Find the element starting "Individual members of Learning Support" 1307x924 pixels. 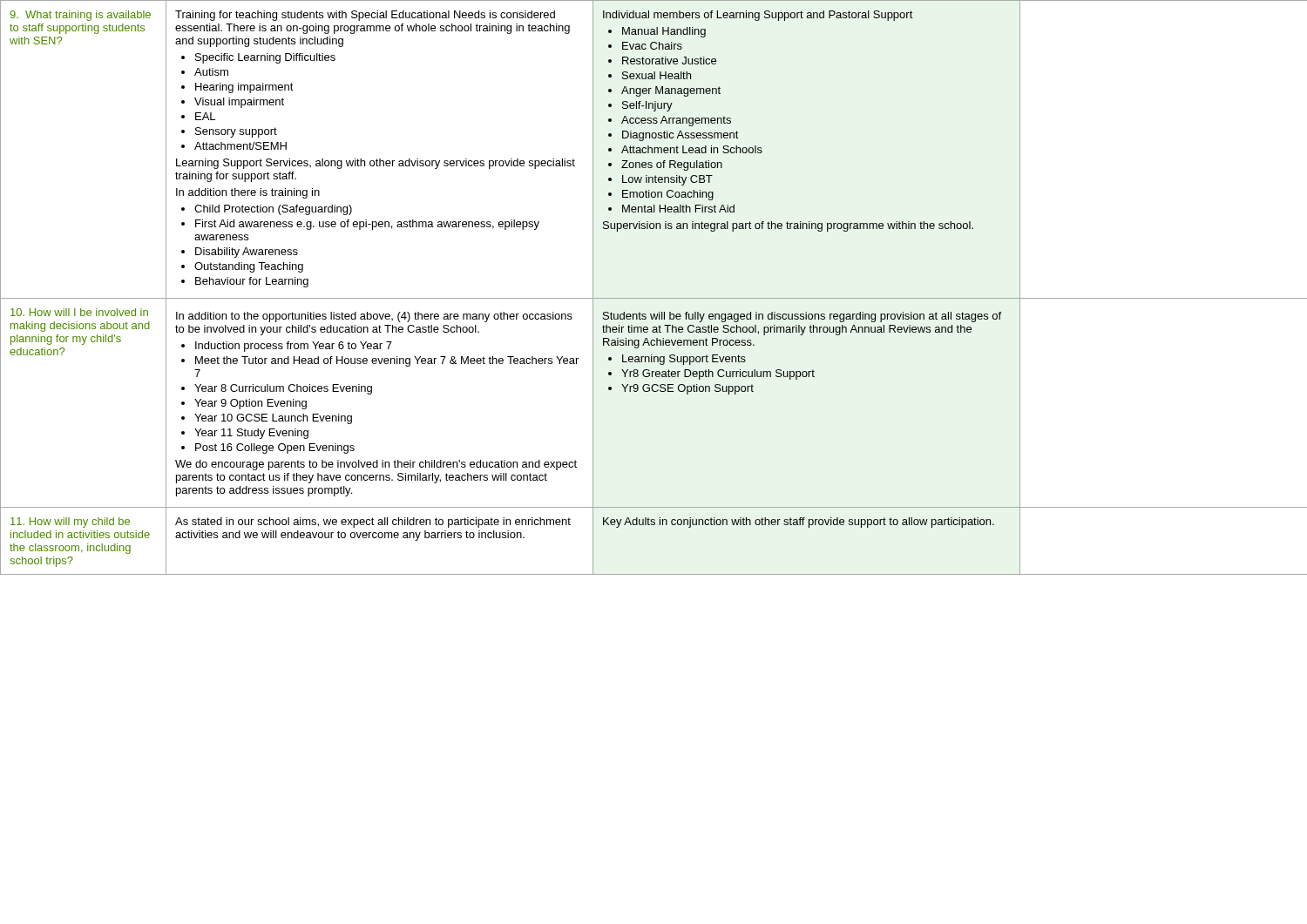point(758,16)
